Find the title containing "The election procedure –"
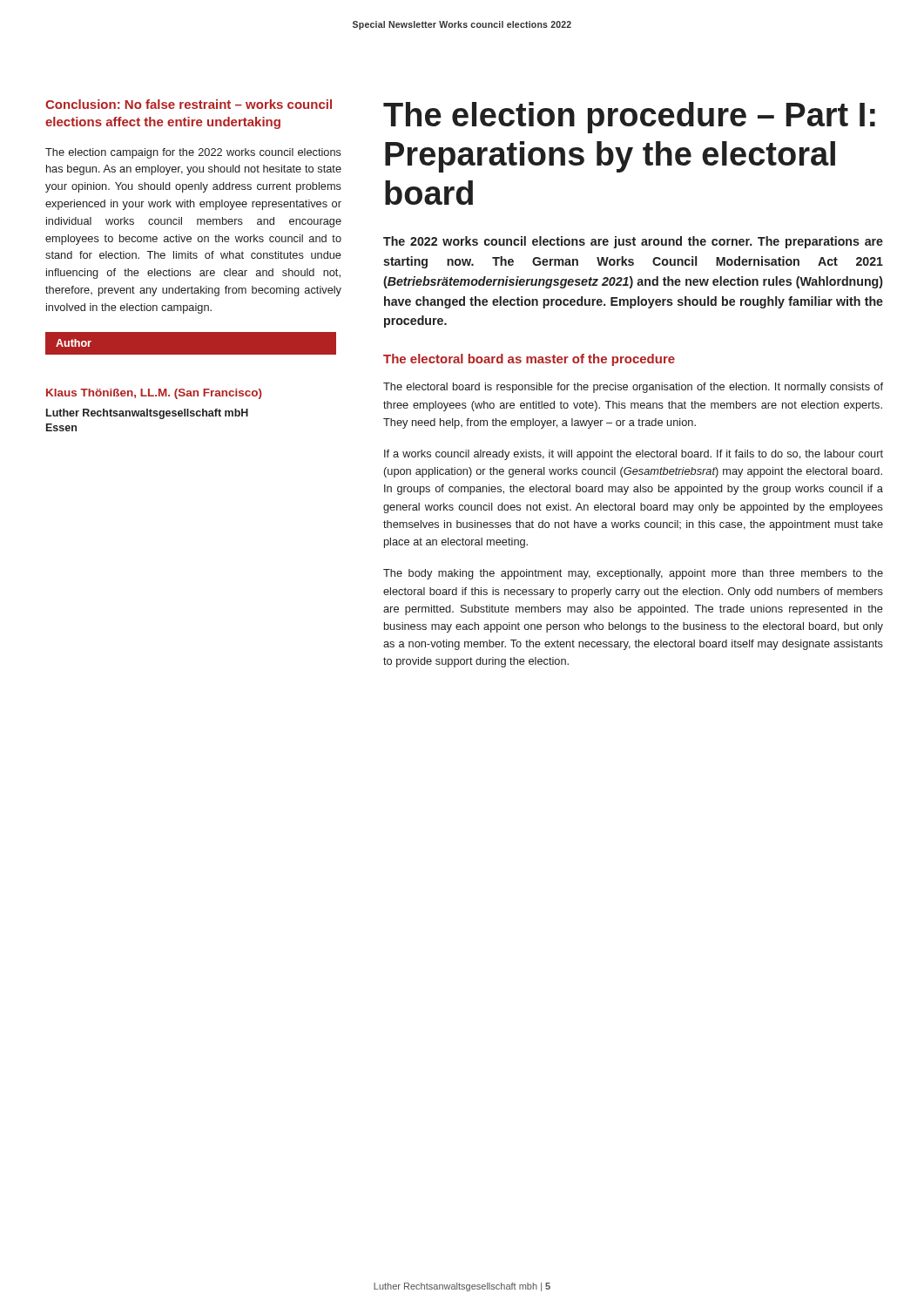The image size is (924, 1307). pyautogui.click(x=631, y=154)
